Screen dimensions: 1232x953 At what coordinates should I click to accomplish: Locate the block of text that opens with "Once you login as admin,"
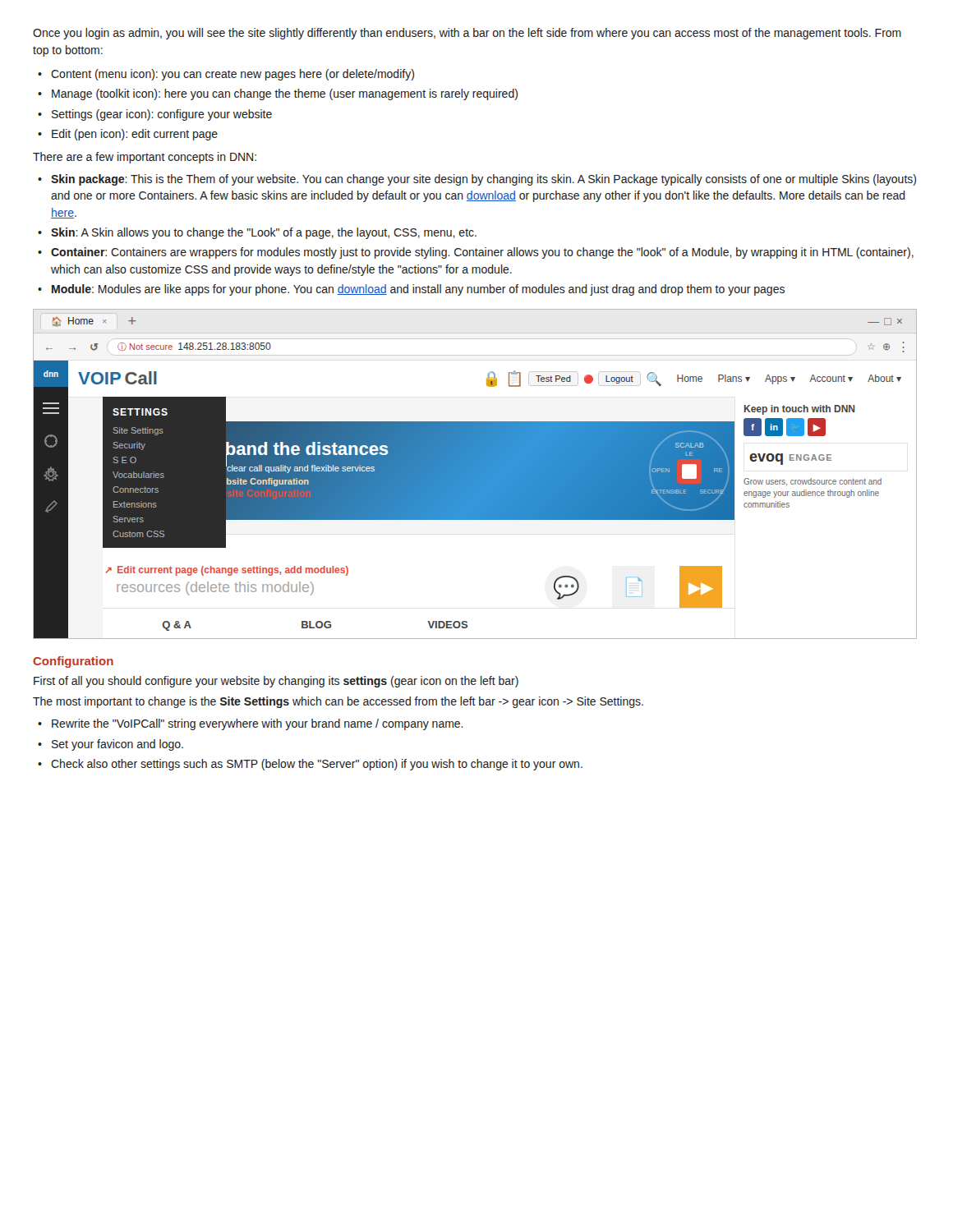pyautogui.click(x=467, y=41)
